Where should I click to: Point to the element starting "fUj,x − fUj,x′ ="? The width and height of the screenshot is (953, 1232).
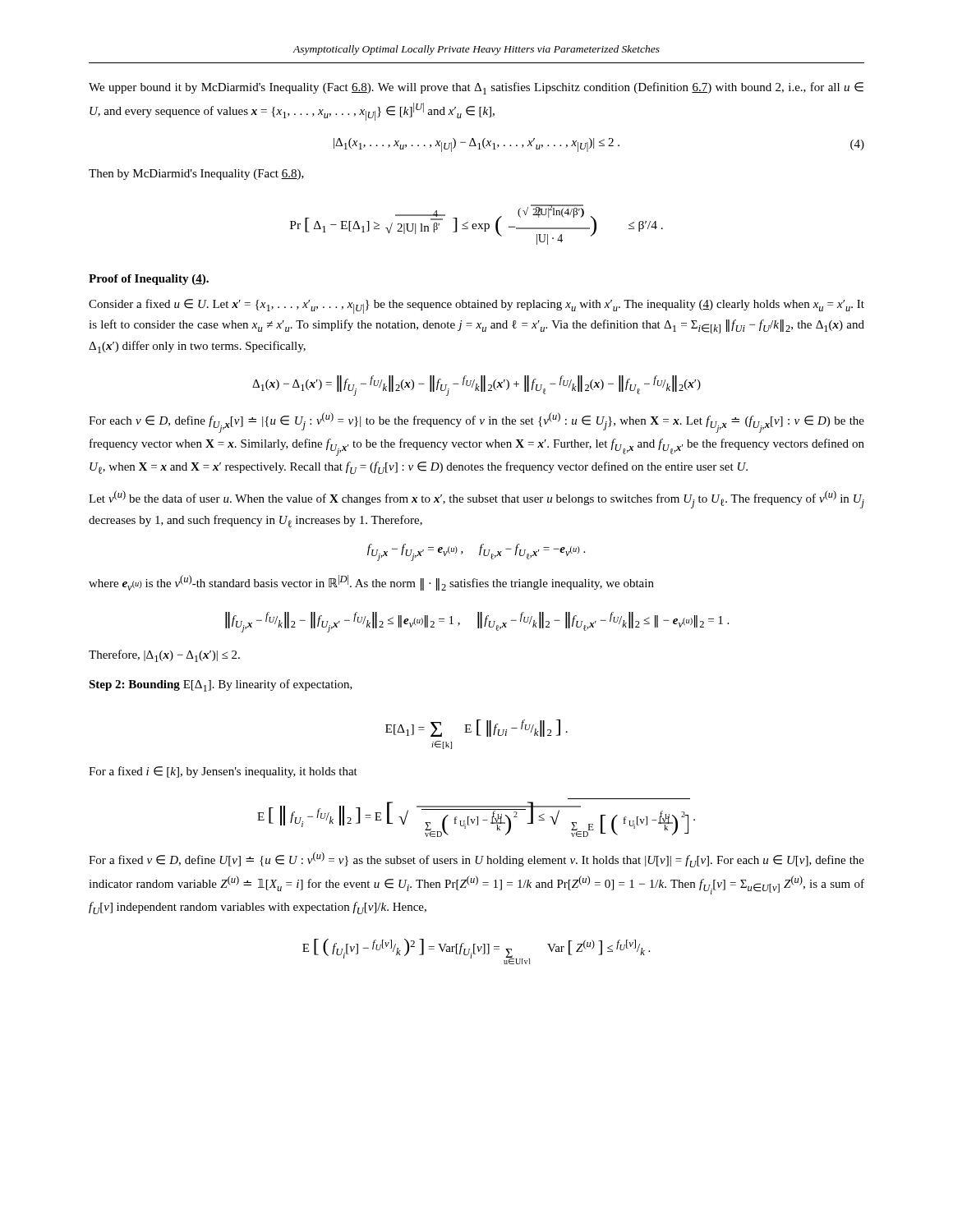(476, 551)
